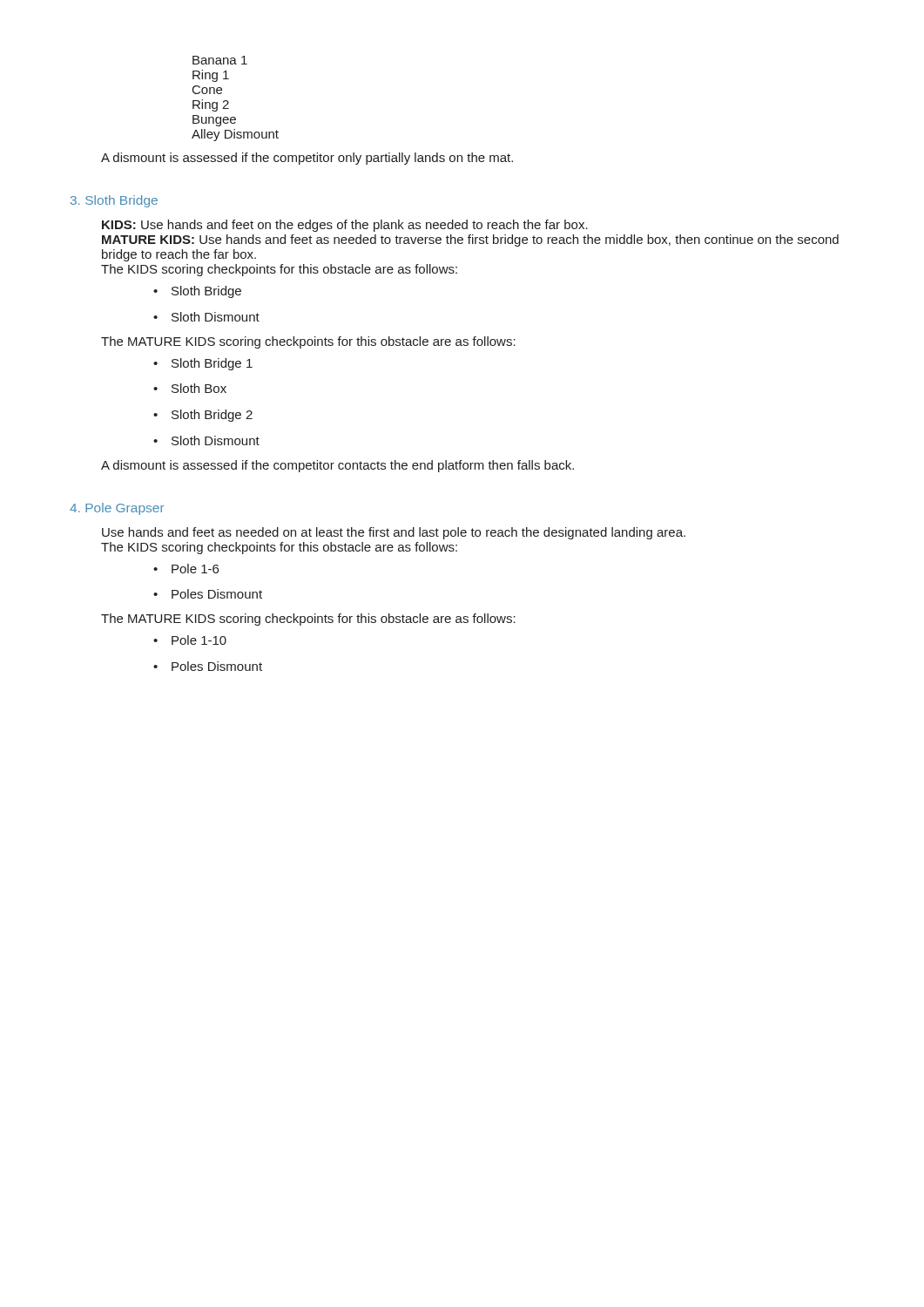Select the list item that says "Ring 2"

pos(211,105)
